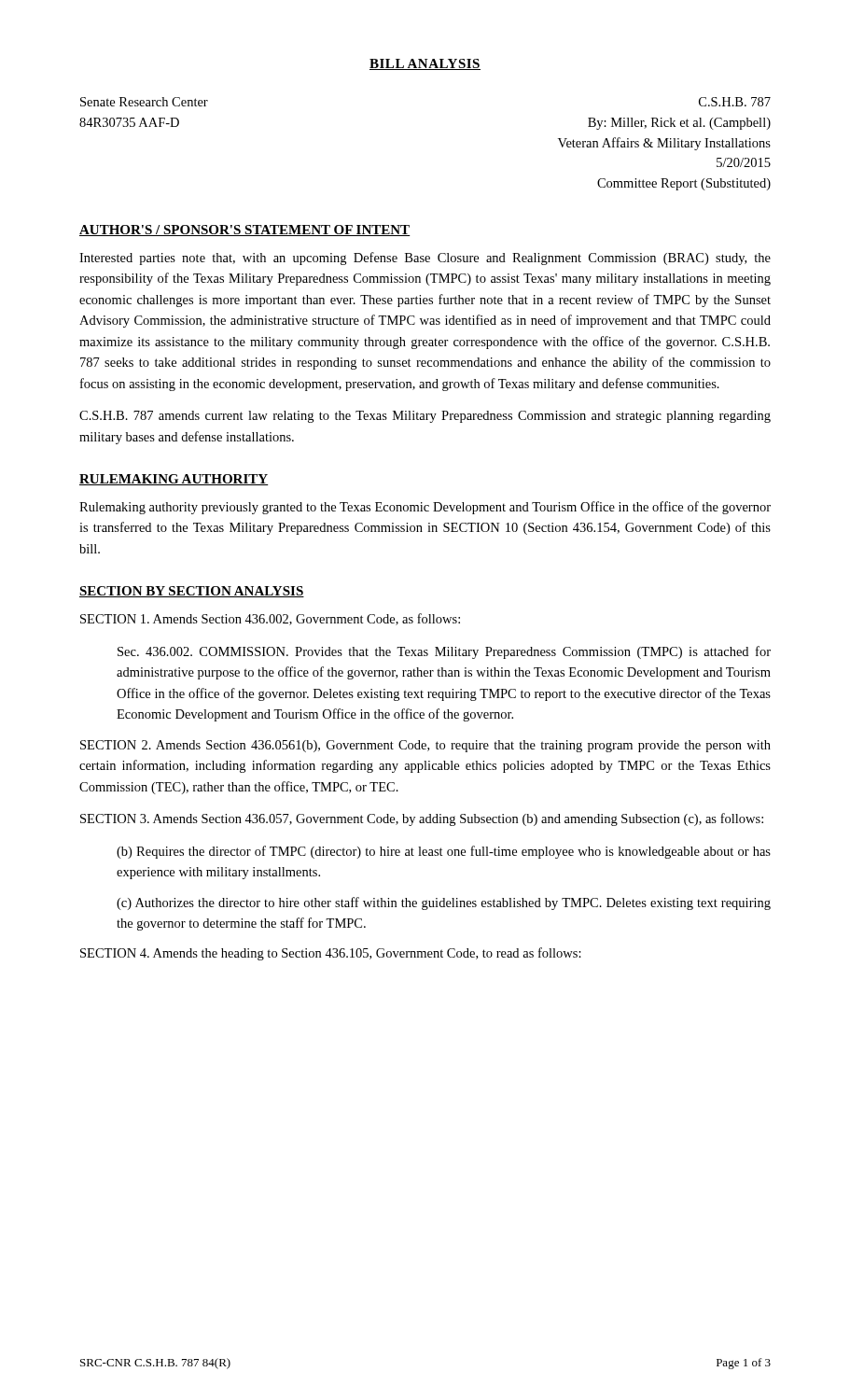The height and width of the screenshot is (1400, 850).
Task: Point to the block beginning "Sec. 436.002. COMMISSION. Provides"
Action: (x=444, y=683)
